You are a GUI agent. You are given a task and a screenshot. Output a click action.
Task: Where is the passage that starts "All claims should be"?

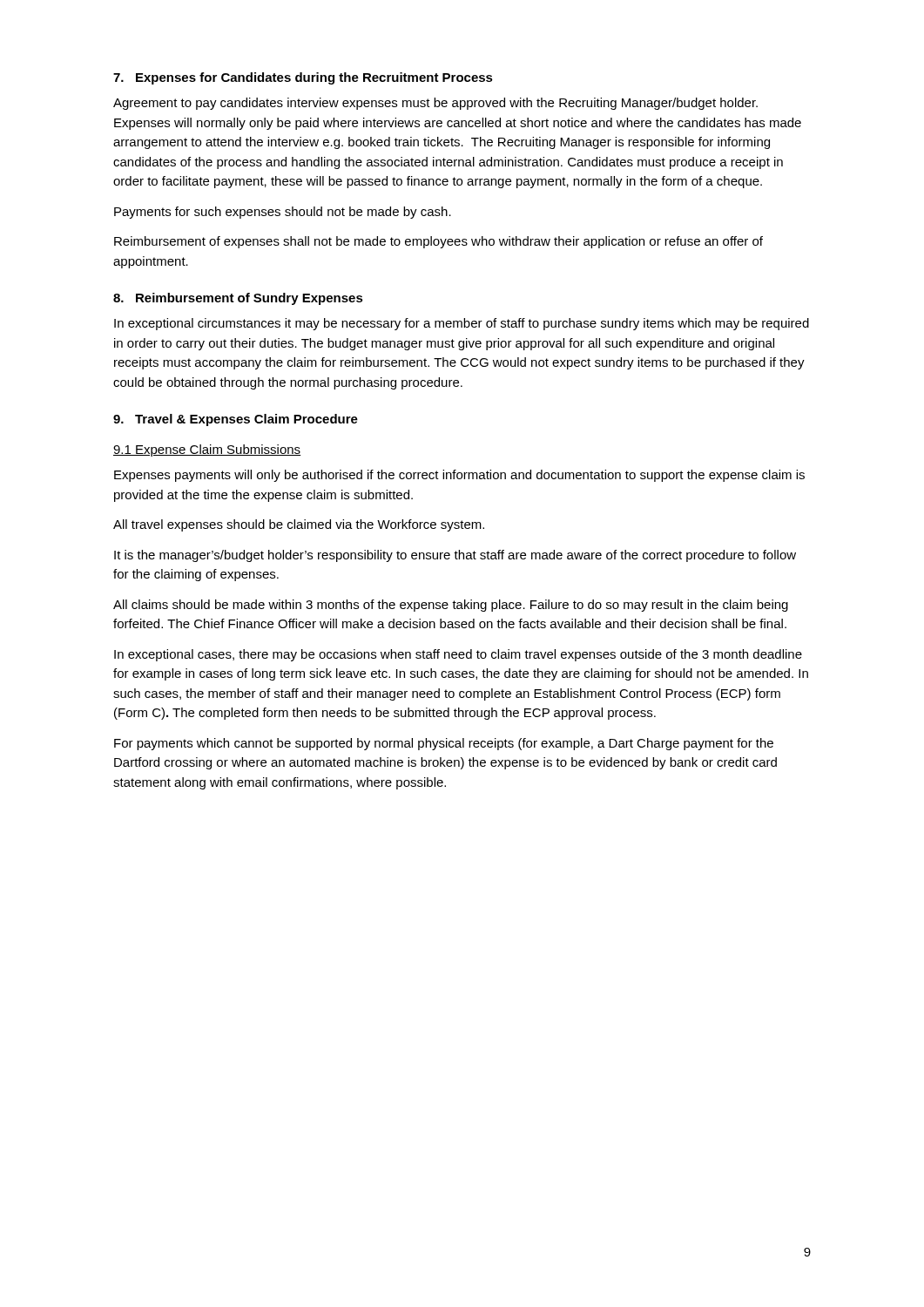pyautogui.click(x=451, y=614)
